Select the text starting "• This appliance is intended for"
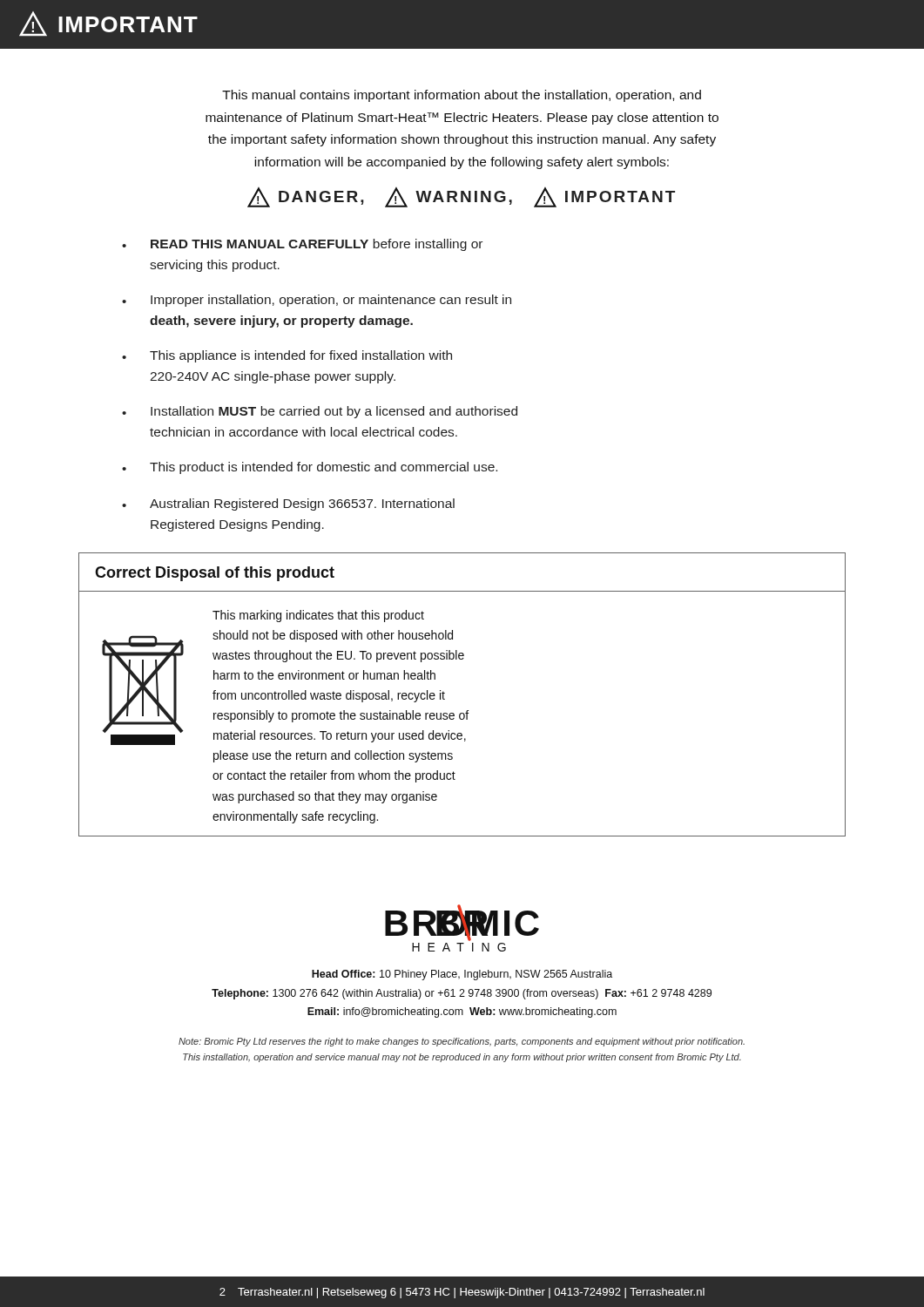The width and height of the screenshot is (924, 1307). [x=287, y=356]
